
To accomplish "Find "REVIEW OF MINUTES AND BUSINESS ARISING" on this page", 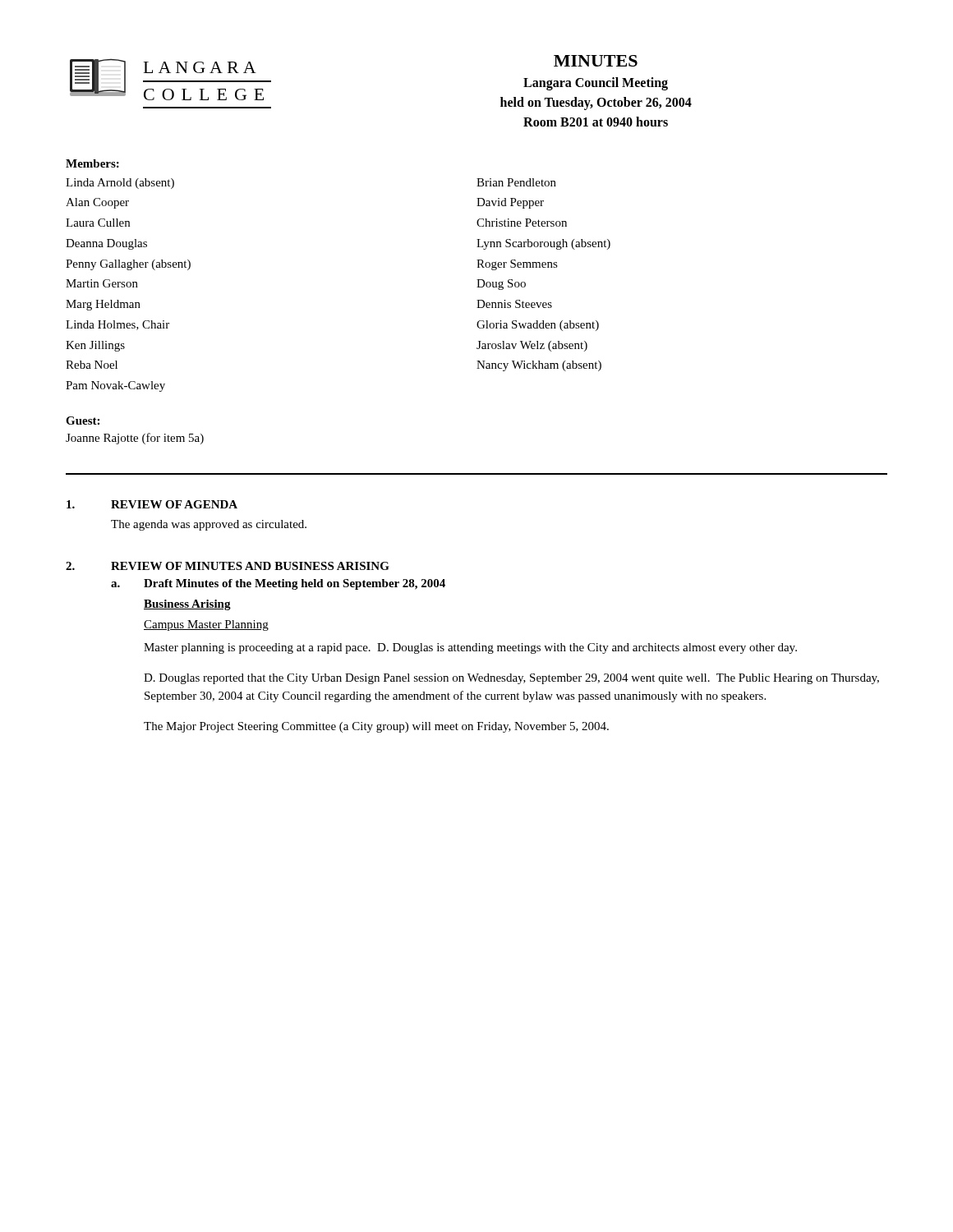I will [x=250, y=566].
